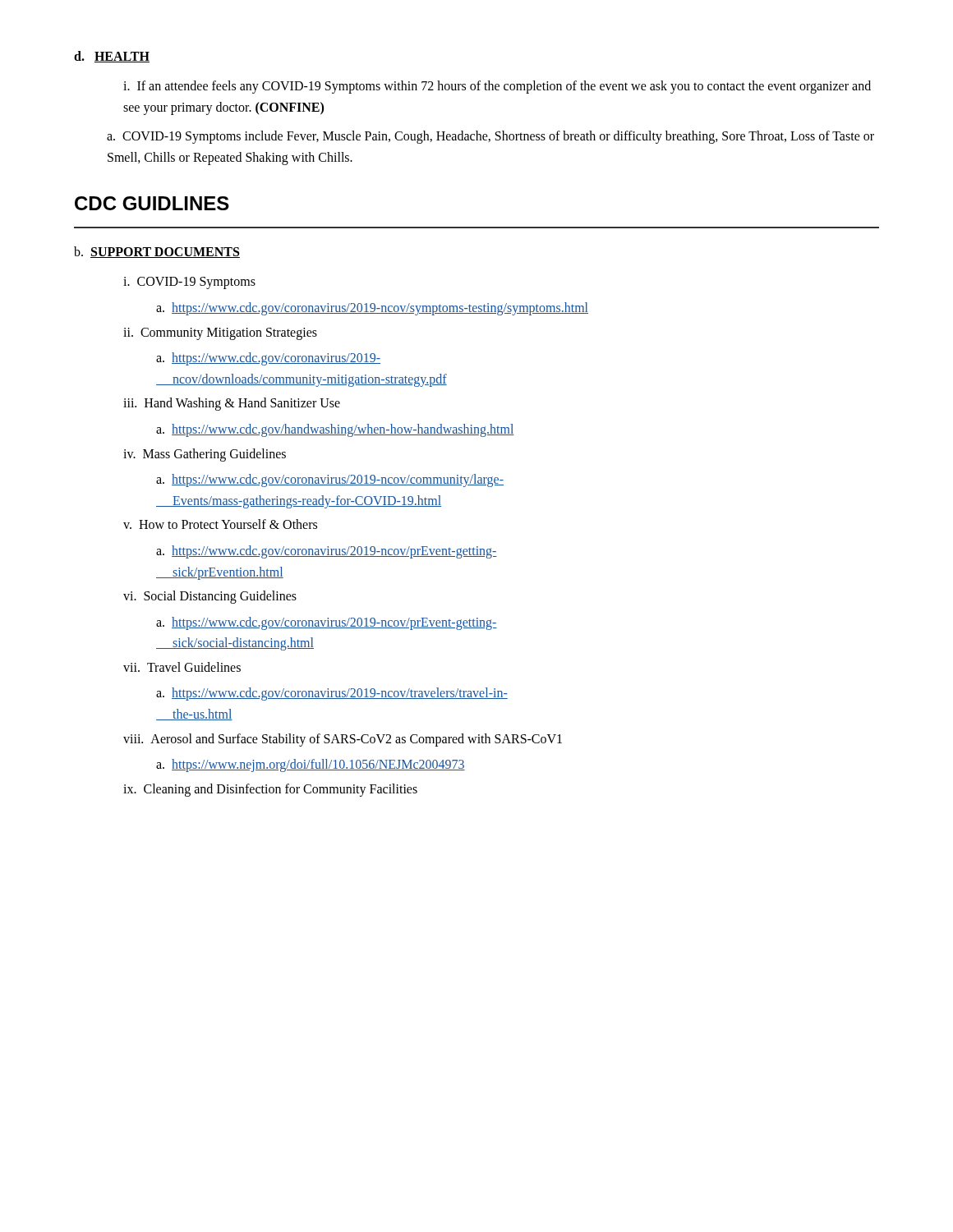Image resolution: width=953 pixels, height=1232 pixels.
Task: Locate the region starting "vii.Travel Guidelines"
Action: 182,667
